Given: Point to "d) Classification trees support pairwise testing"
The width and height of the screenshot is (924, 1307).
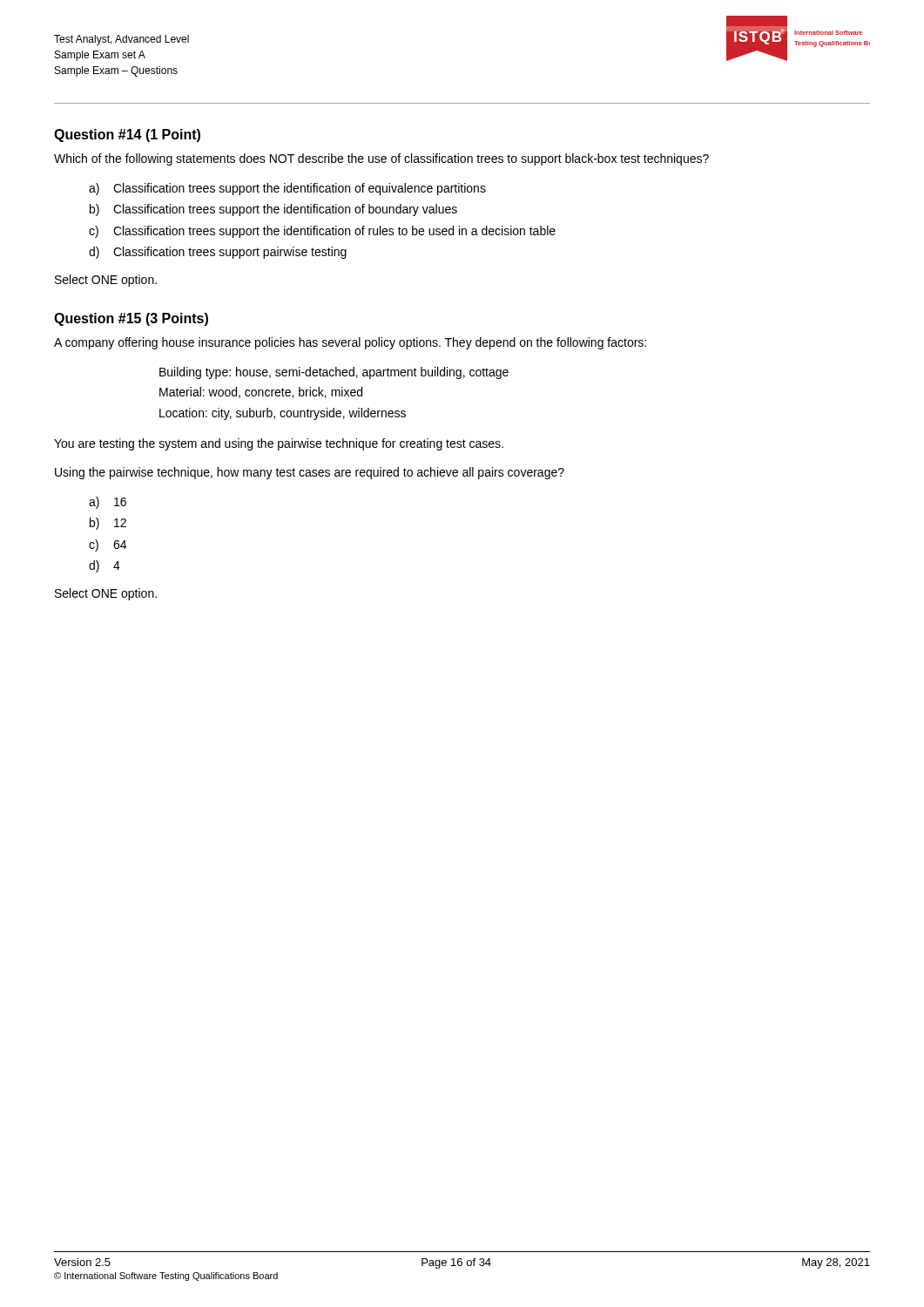Looking at the screenshot, I should (x=218, y=252).
